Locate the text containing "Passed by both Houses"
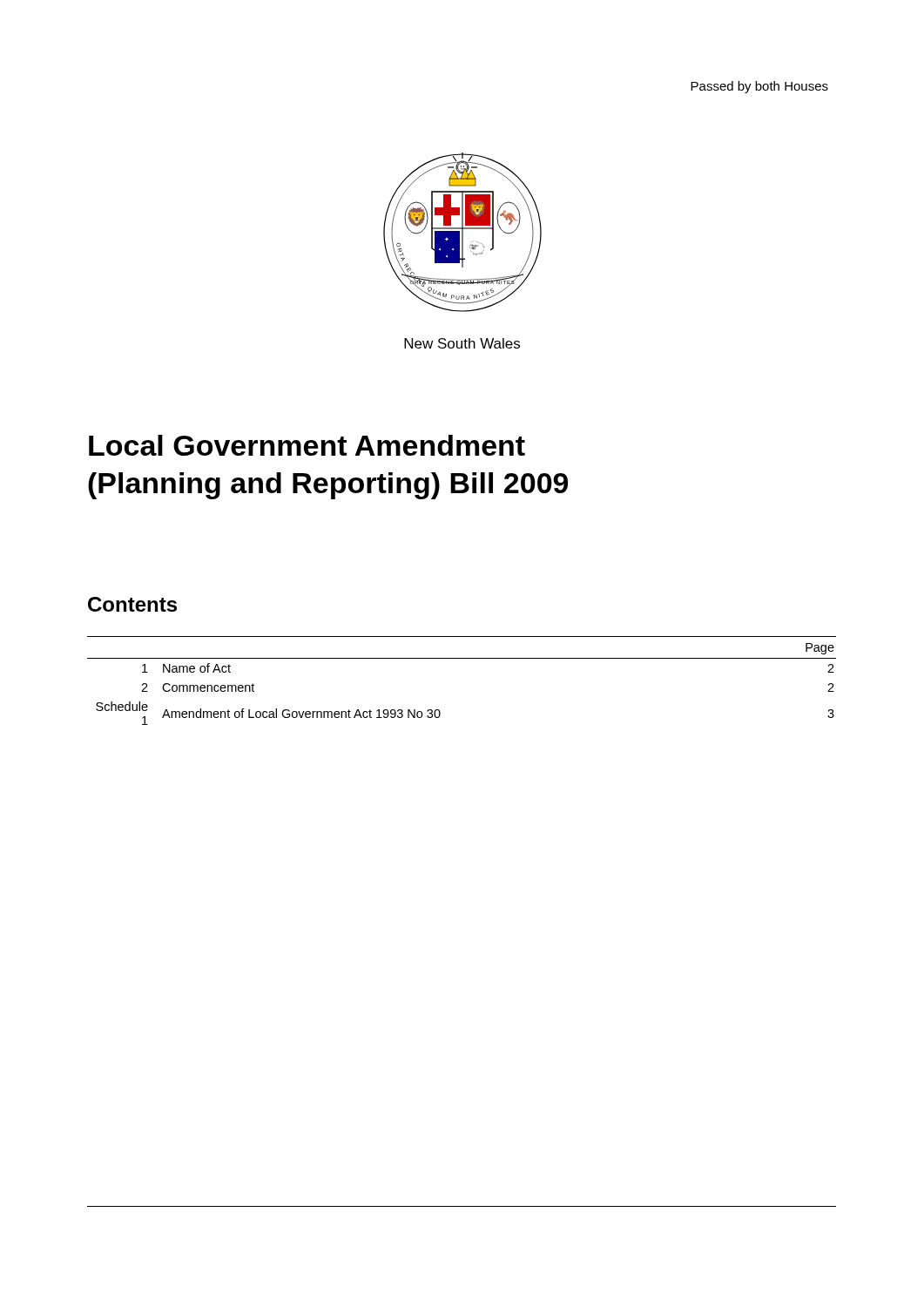The image size is (924, 1307). (x=759, y=86)
